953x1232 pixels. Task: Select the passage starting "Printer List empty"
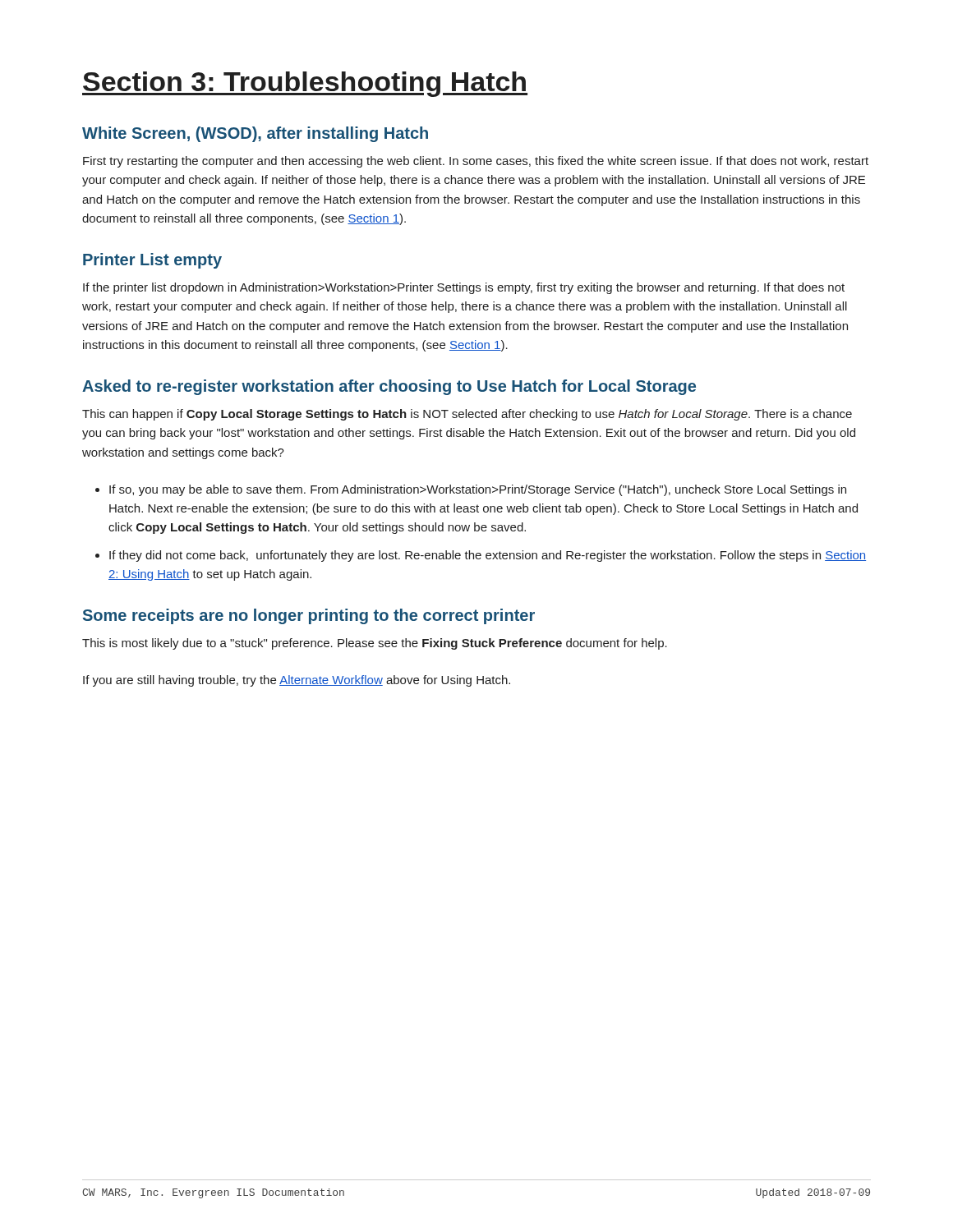click(x=152, y=261)
